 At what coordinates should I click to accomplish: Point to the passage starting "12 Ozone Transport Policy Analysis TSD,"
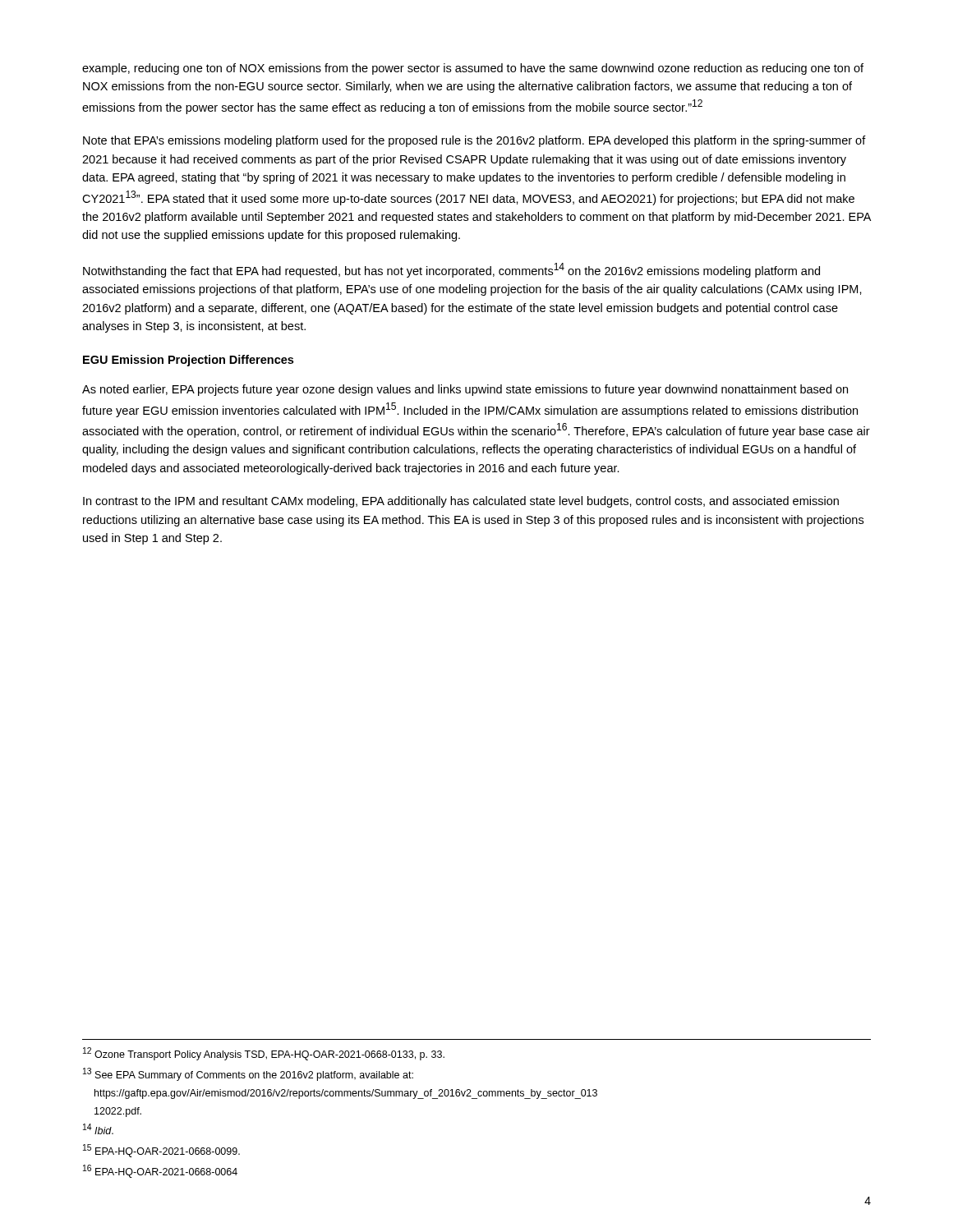pos(264,1053)
